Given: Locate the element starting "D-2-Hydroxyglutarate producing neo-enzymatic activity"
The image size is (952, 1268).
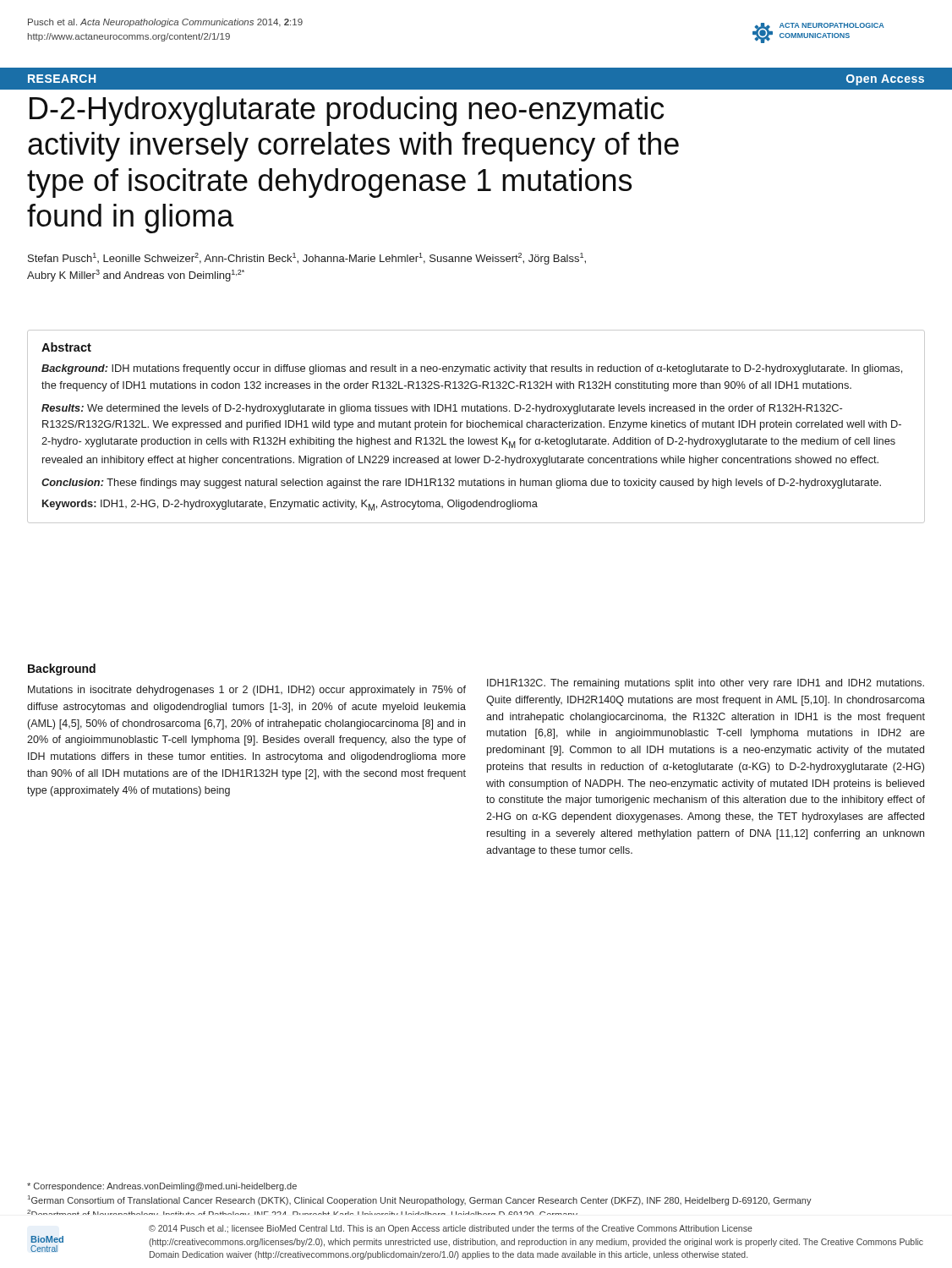Looking at the screenshot, I should tap(476, 187).
